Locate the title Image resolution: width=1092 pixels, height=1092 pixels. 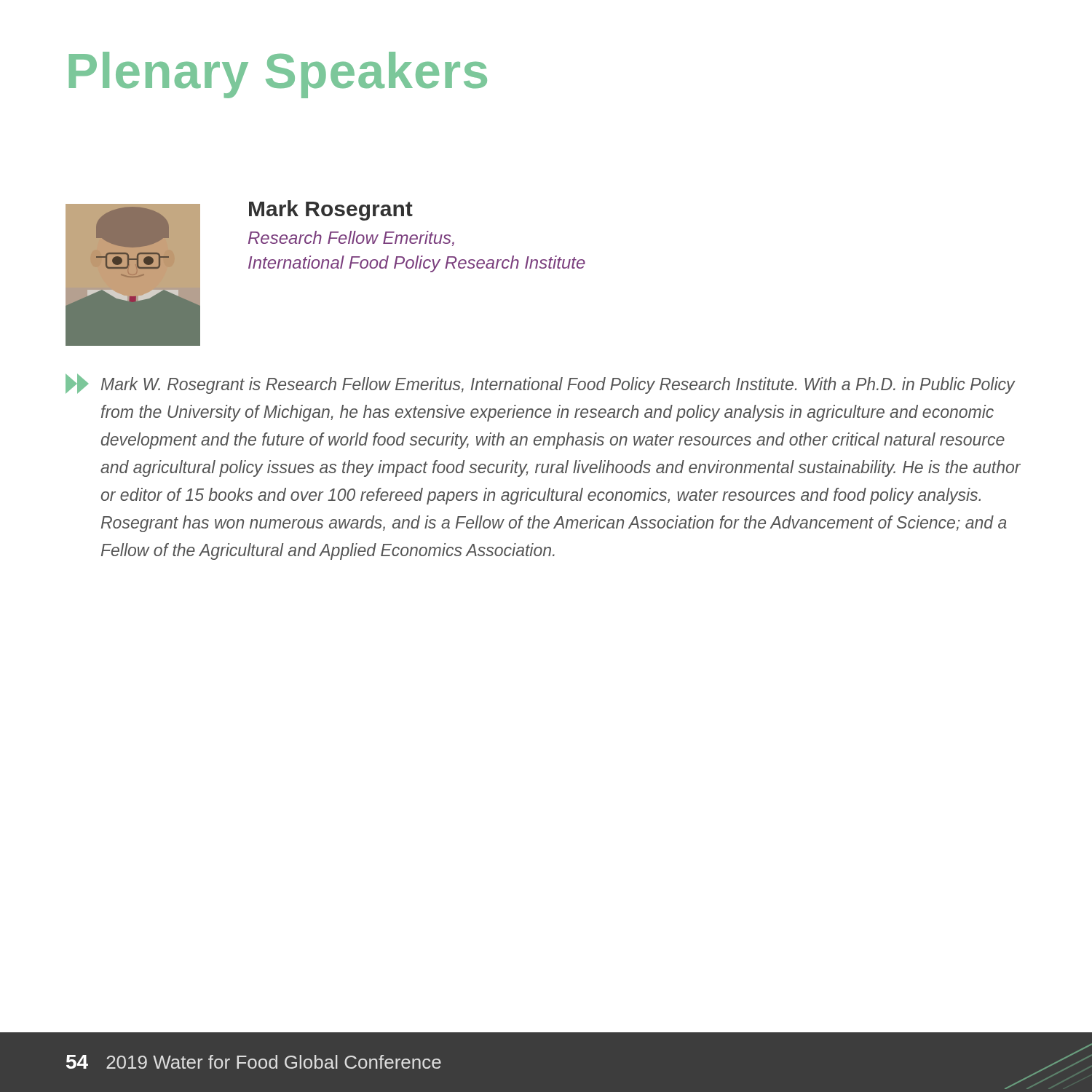click(x=278, y=71)
